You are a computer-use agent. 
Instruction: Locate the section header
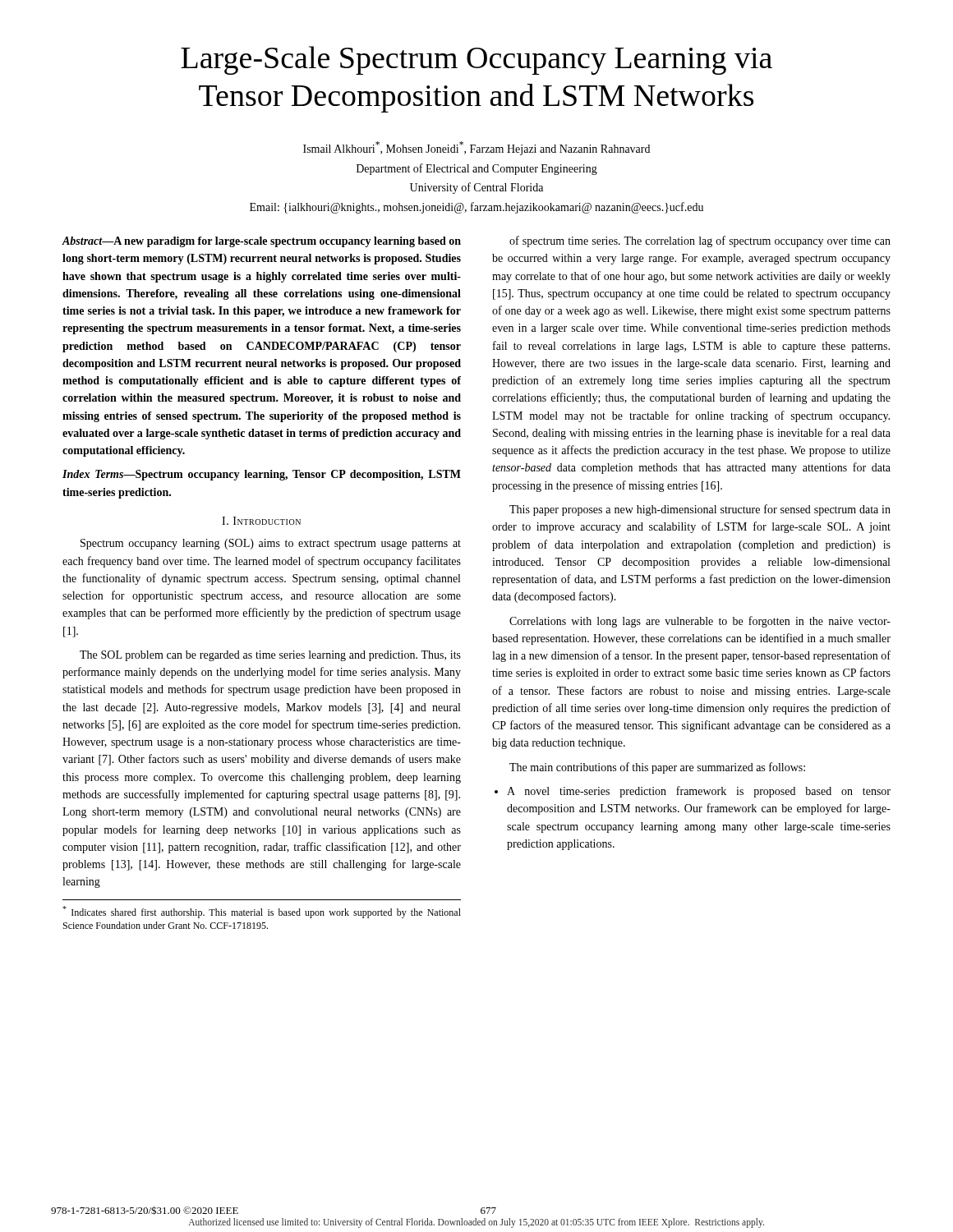(x=262, y=521)
